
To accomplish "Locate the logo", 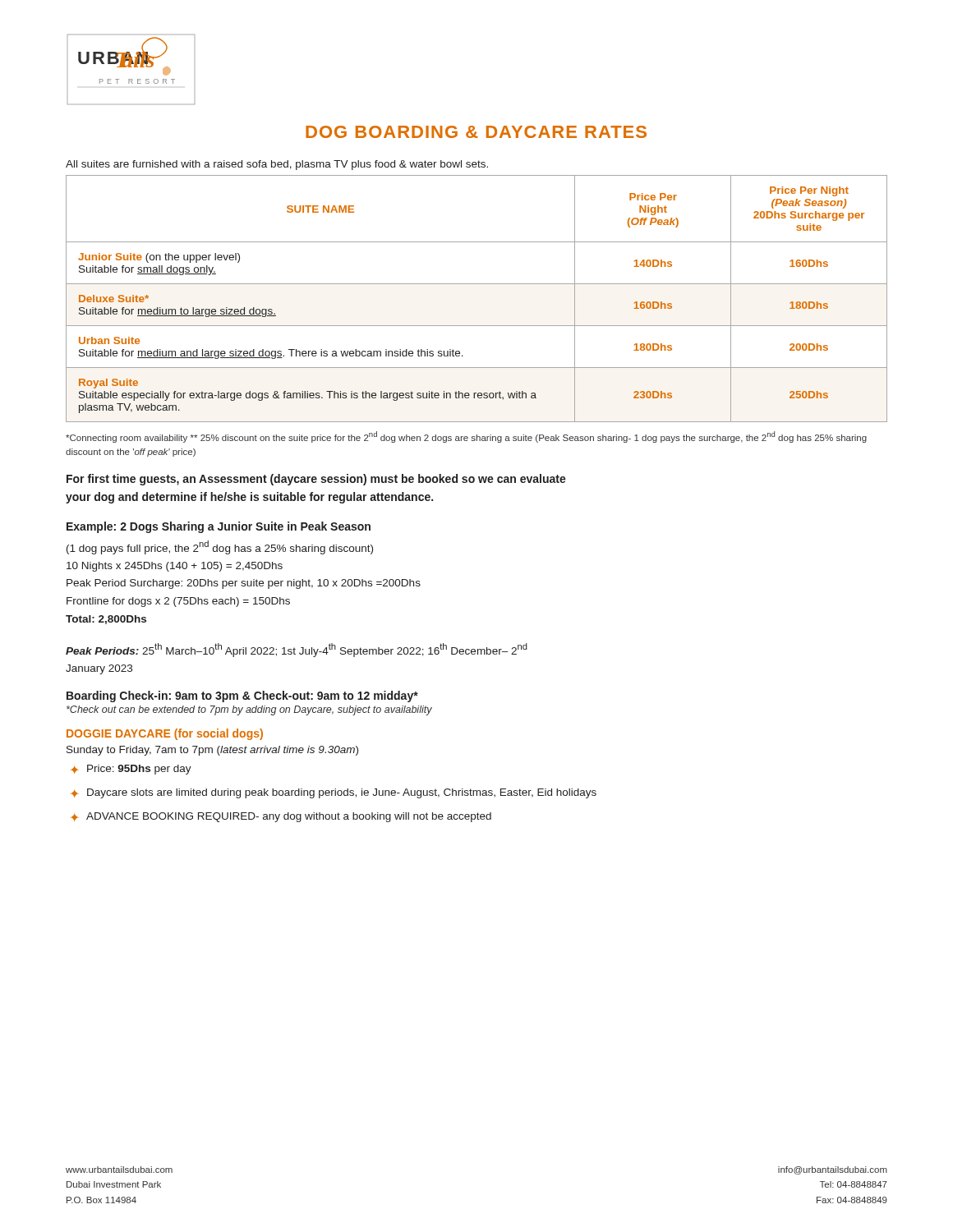I will 476,70.
